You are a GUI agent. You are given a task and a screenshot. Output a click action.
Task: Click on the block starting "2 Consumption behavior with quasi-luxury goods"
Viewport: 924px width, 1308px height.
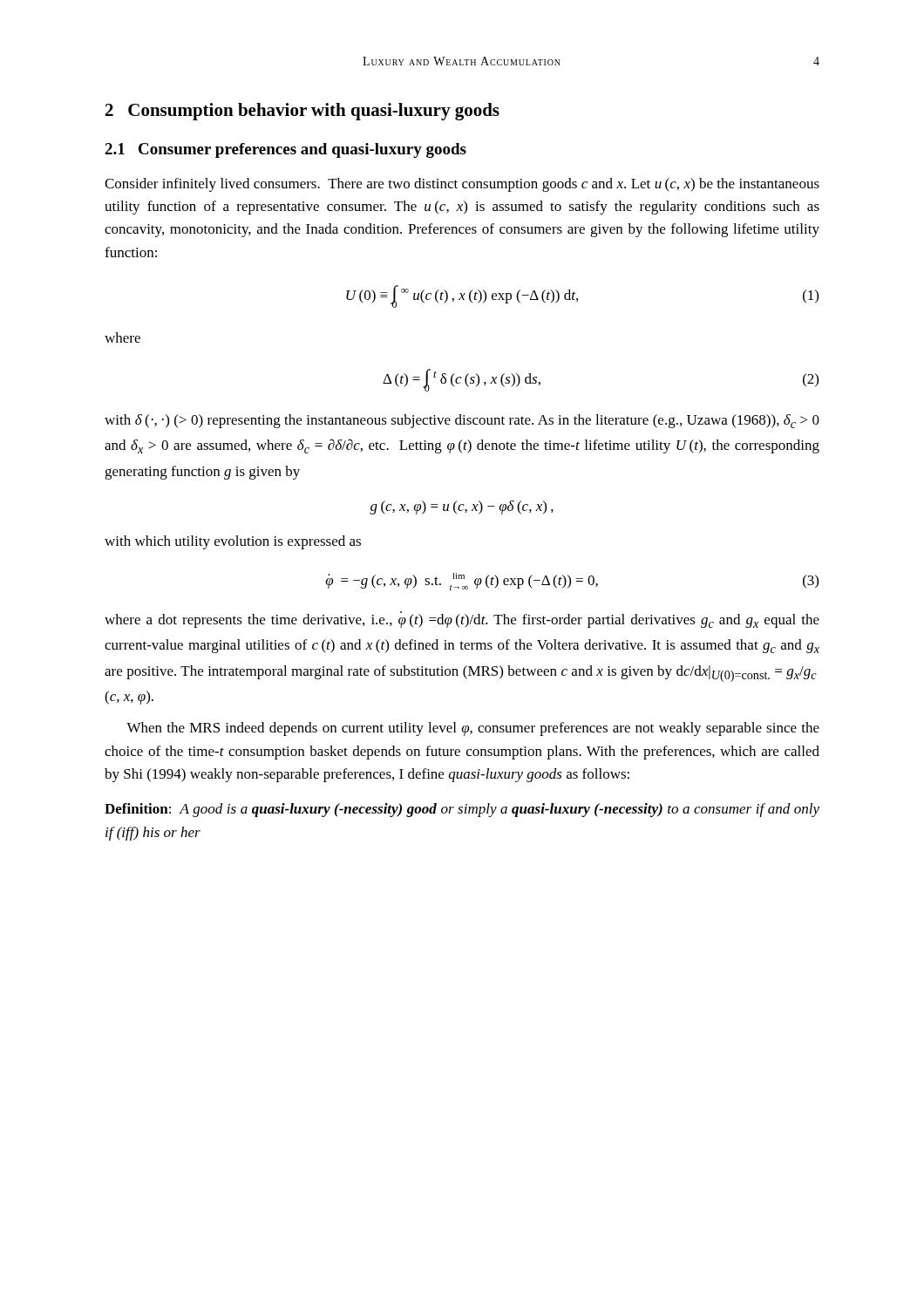point(302,110)
